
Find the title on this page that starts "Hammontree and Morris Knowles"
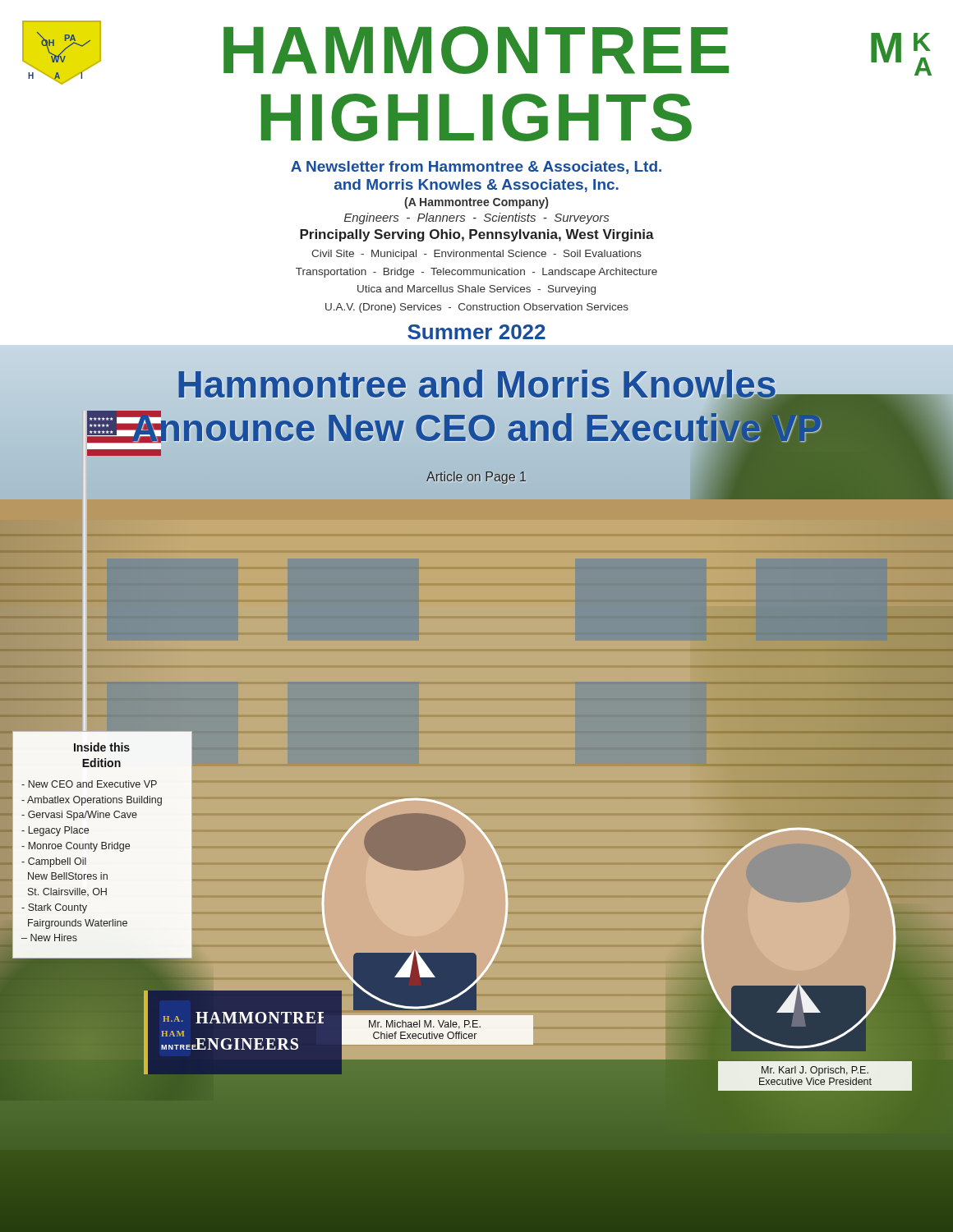476,407
